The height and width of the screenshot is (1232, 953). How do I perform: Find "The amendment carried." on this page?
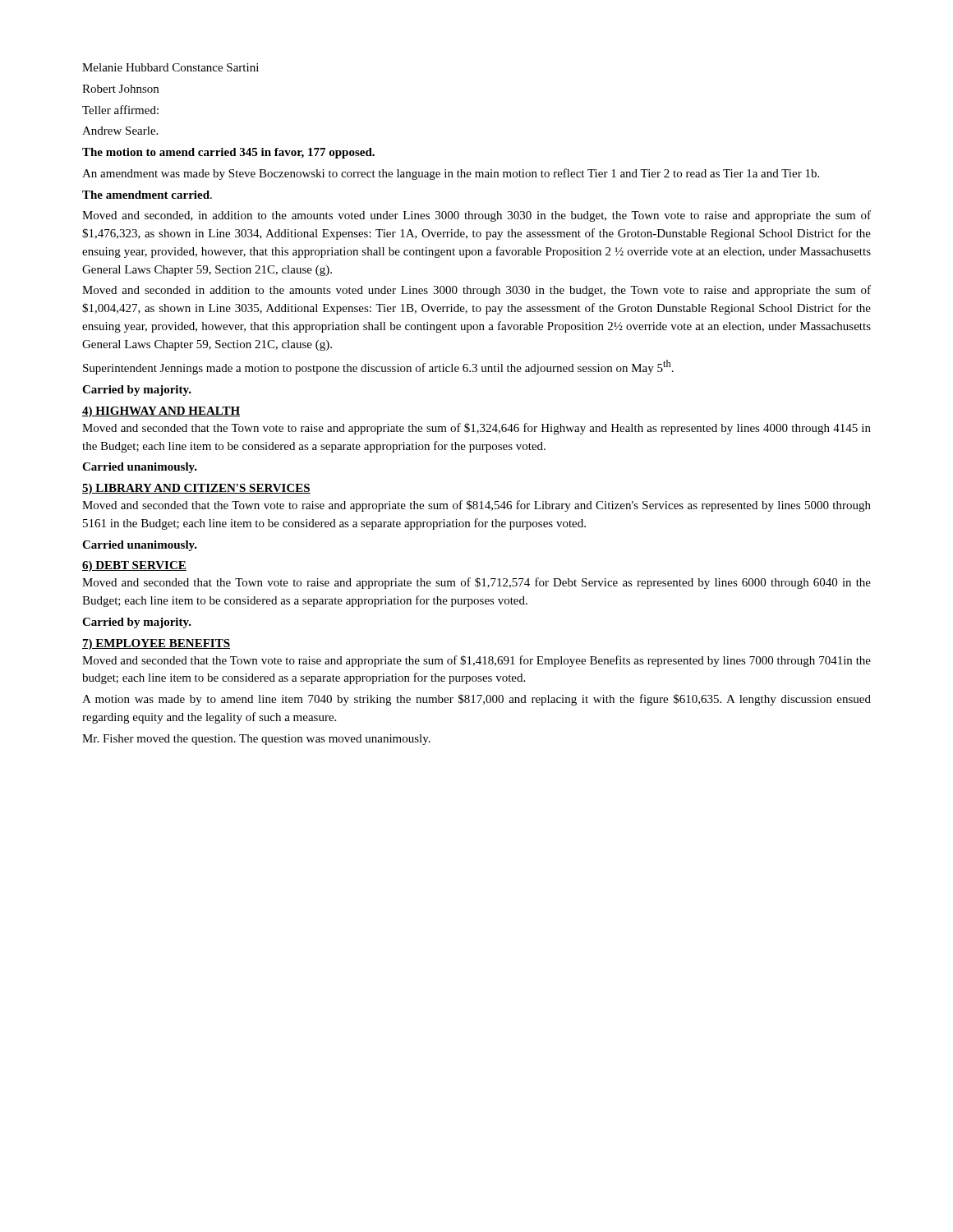coord(147,195)
